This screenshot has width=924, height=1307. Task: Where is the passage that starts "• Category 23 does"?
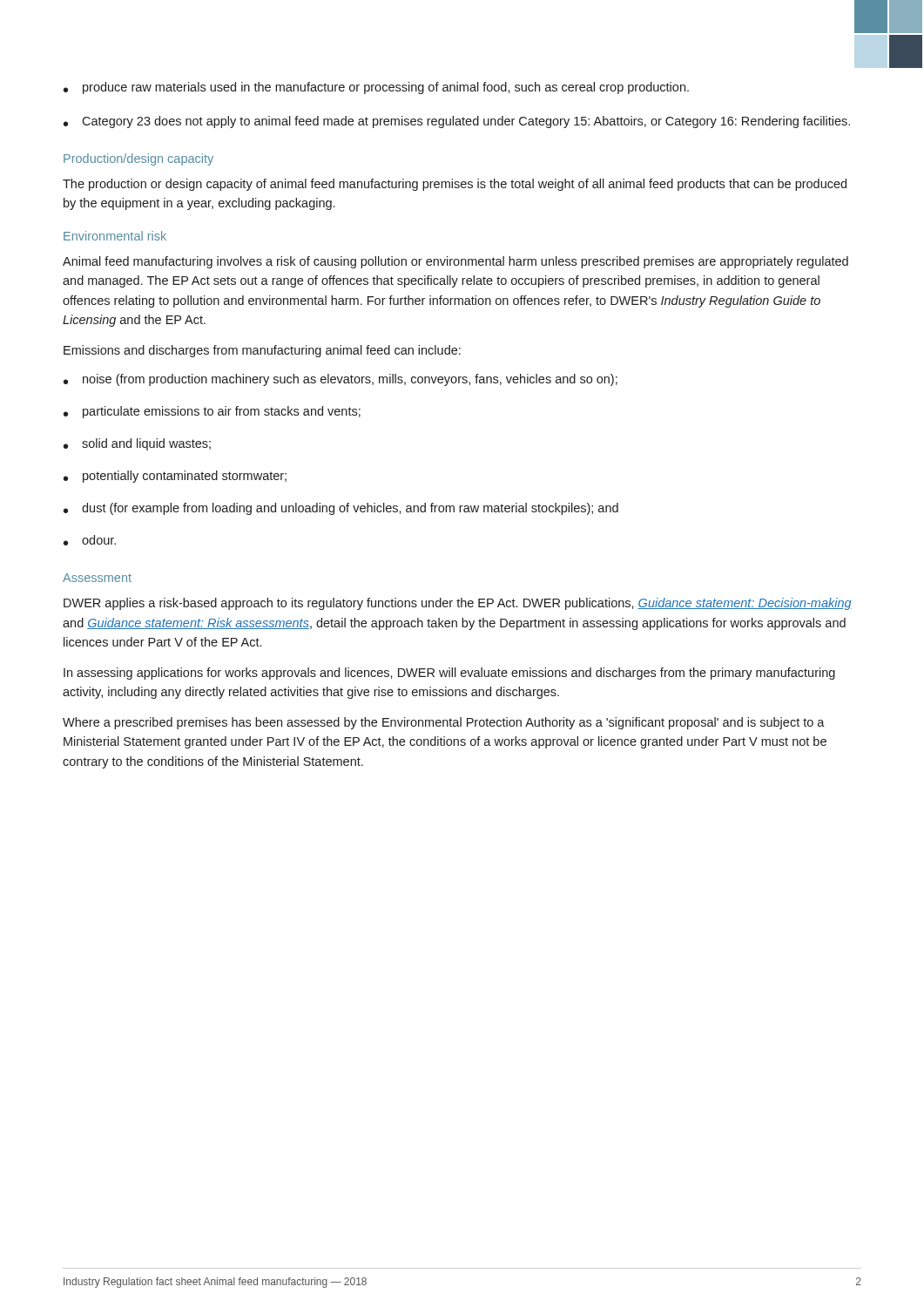462,124
